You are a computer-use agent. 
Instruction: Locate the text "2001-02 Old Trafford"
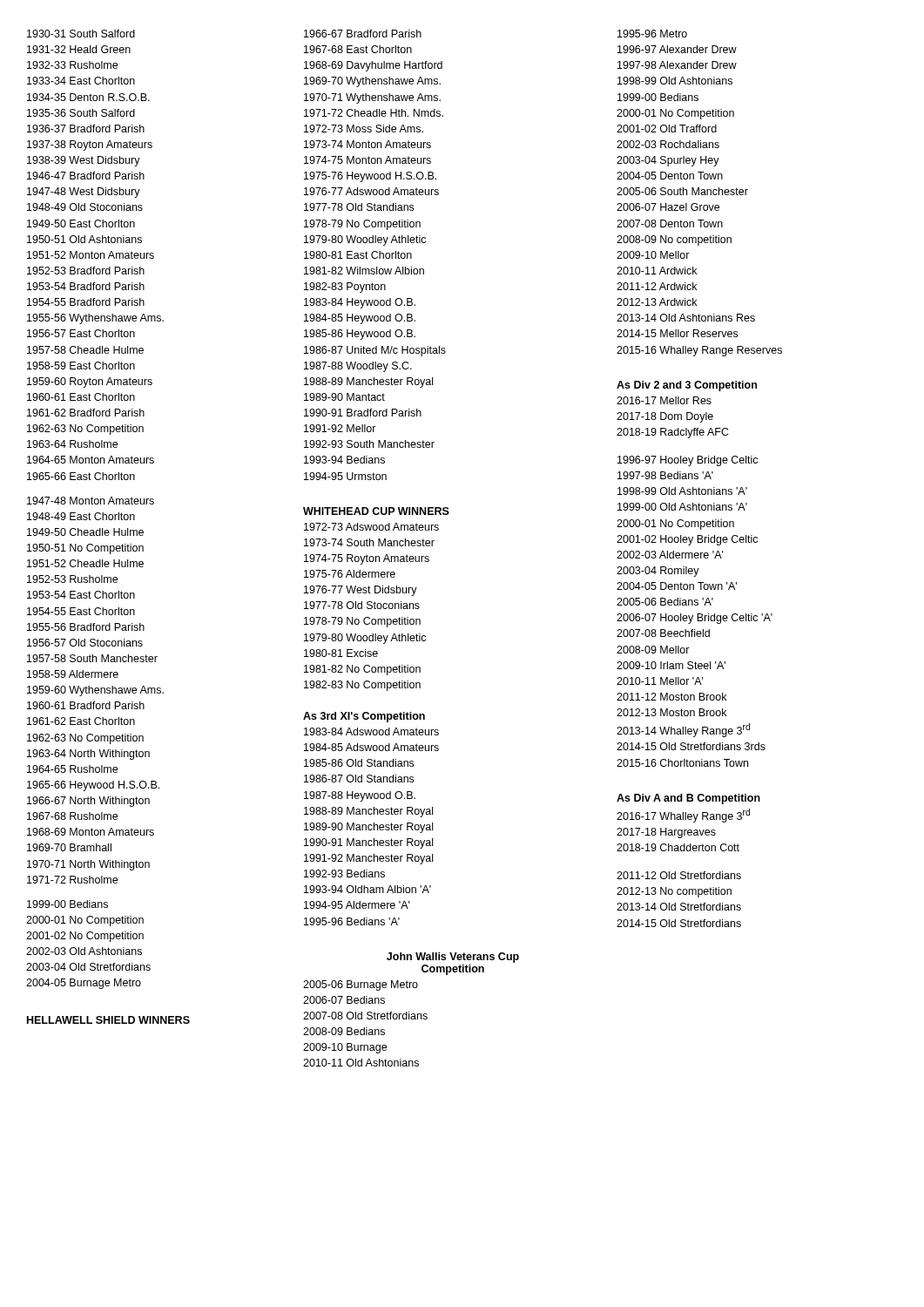coord(667,129)
